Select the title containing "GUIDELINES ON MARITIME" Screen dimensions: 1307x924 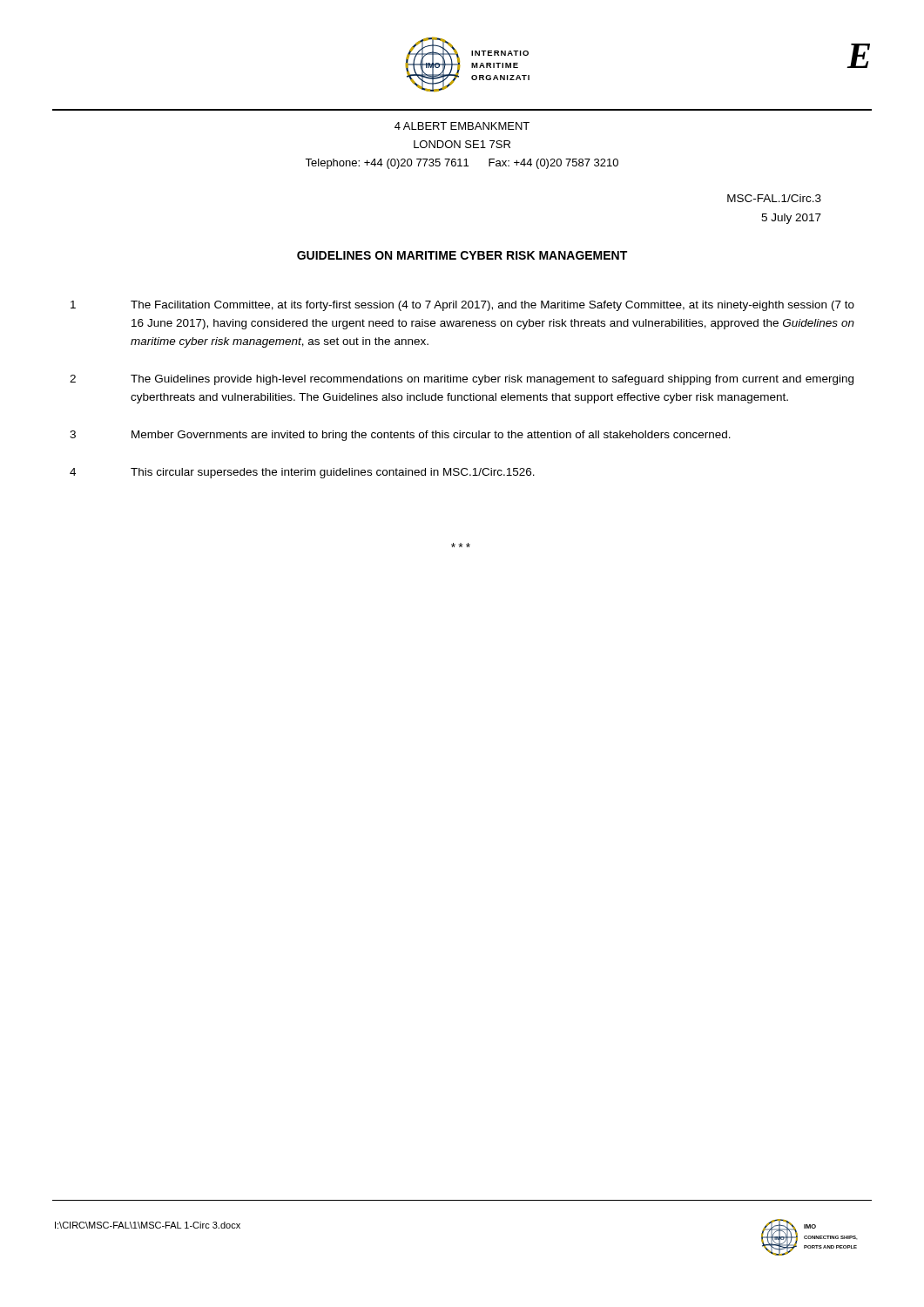(x=462, y=255)
